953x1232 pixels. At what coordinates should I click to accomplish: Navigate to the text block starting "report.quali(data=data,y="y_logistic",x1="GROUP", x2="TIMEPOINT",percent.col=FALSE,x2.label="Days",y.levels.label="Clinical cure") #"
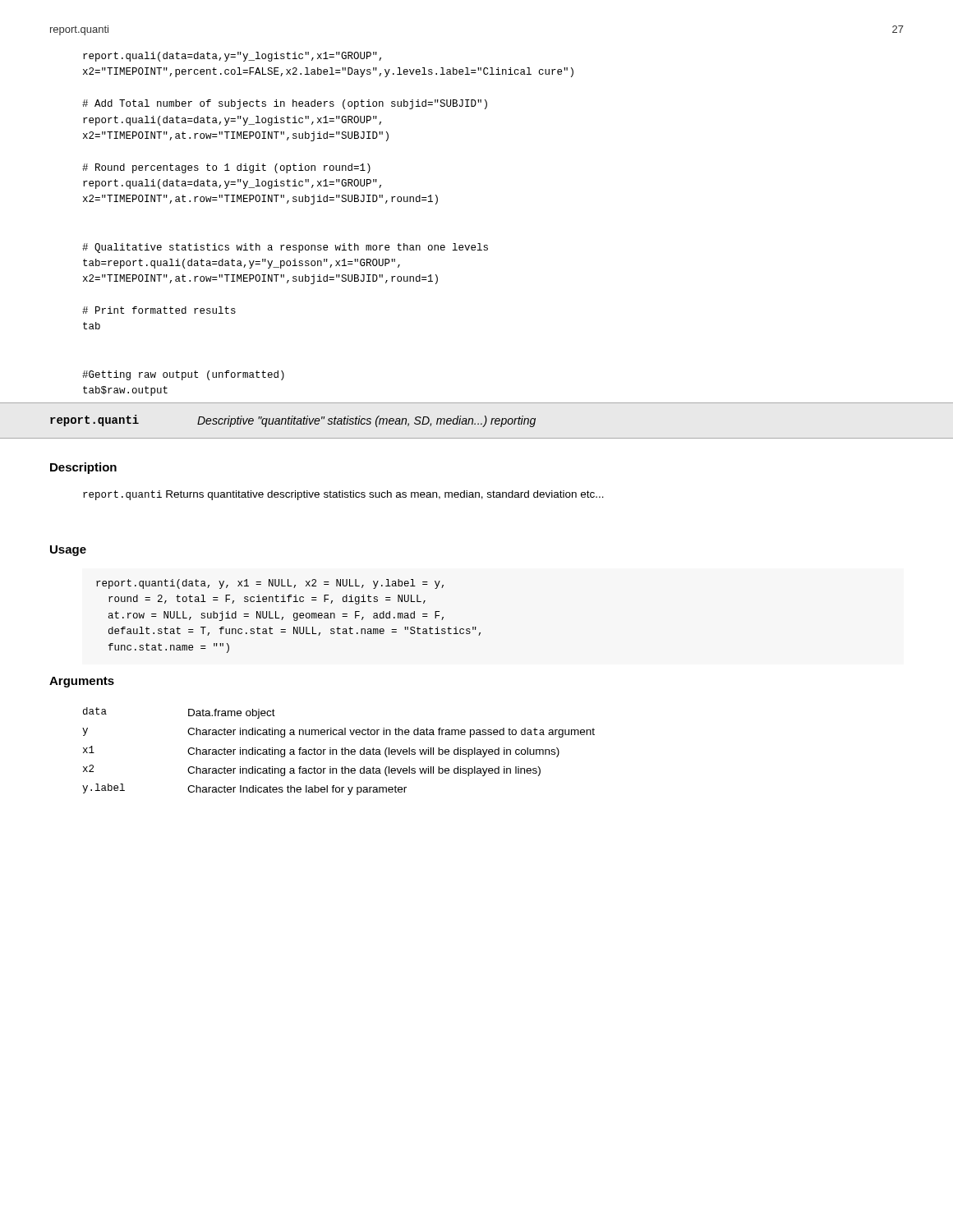pyautogui.click(x=232, y=57)
